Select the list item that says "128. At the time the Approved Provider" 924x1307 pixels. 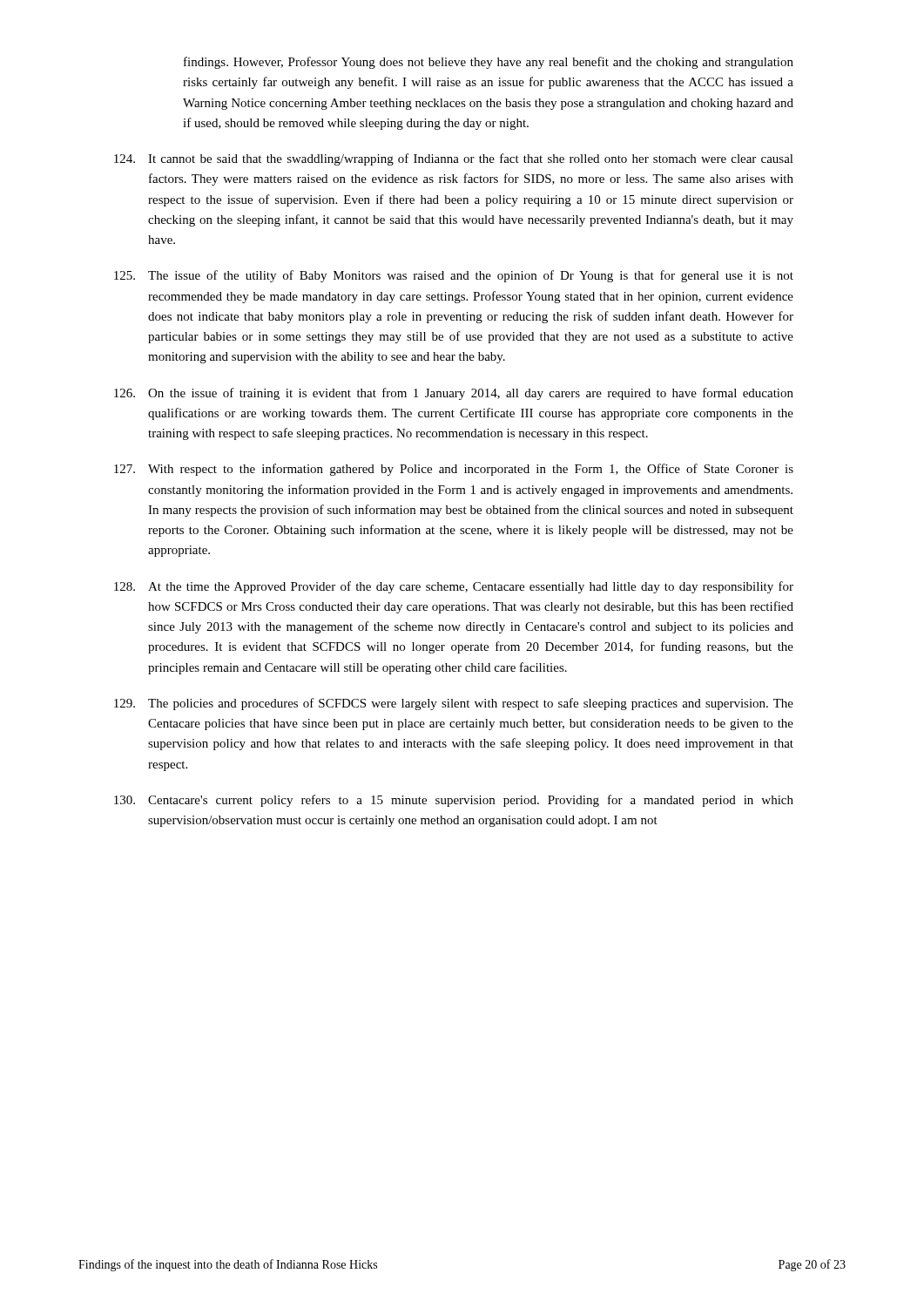[x=436, y=627]
